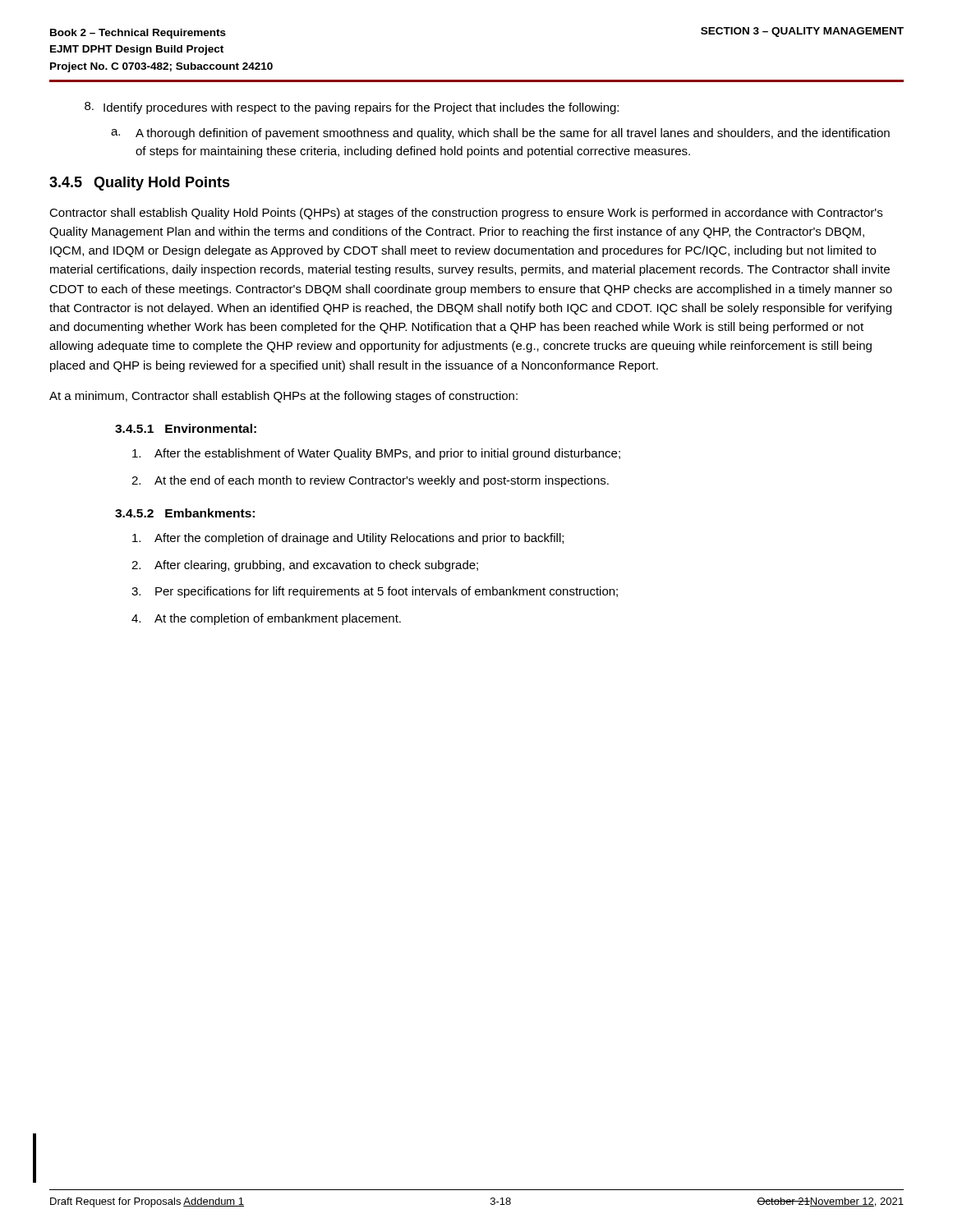
Task: Click on the list item that reads "2. After clearing,"
Action: pyautogui.click(x=305, y=565)
